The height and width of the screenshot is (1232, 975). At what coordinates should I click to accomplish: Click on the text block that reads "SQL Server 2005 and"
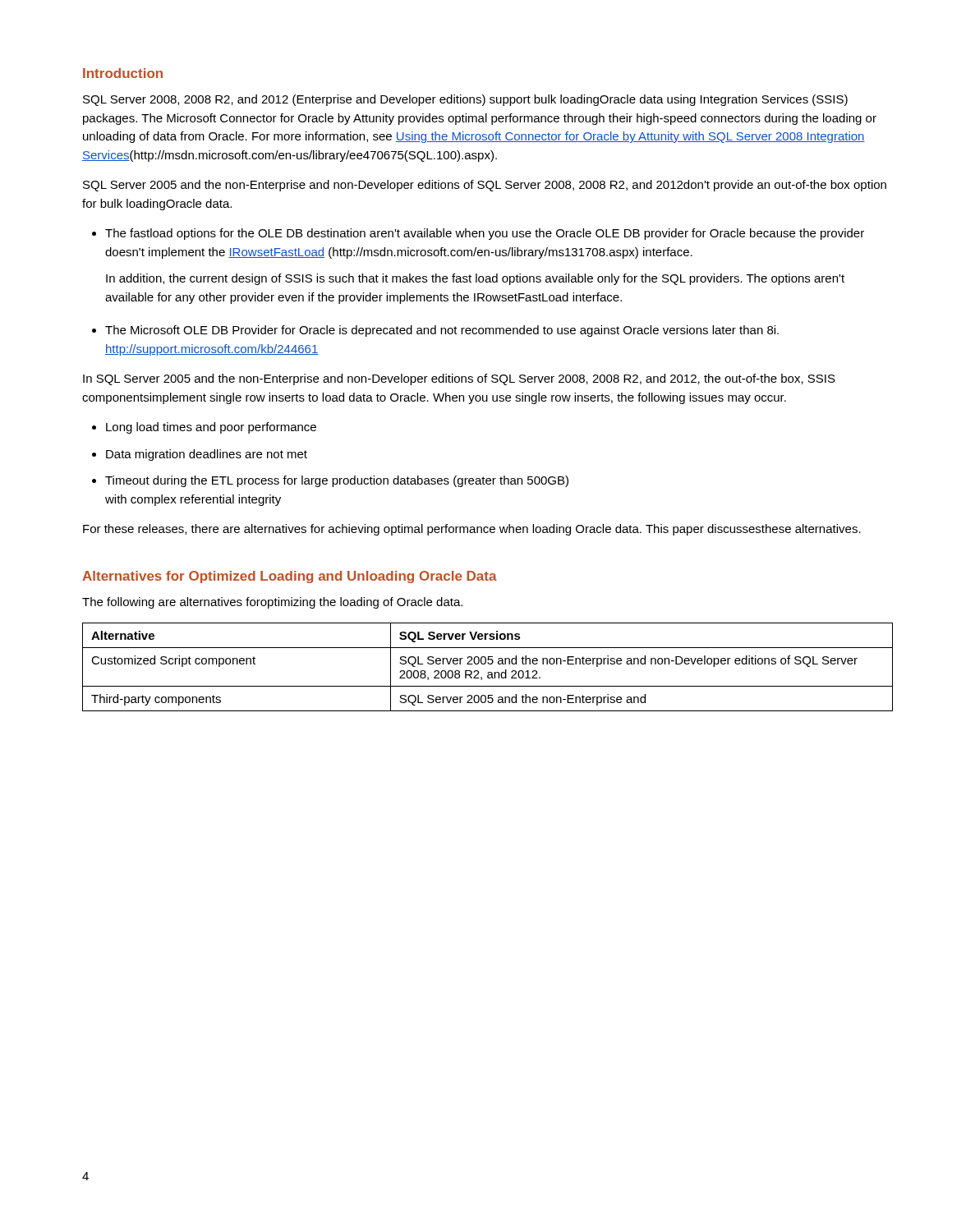pos(485,194)
